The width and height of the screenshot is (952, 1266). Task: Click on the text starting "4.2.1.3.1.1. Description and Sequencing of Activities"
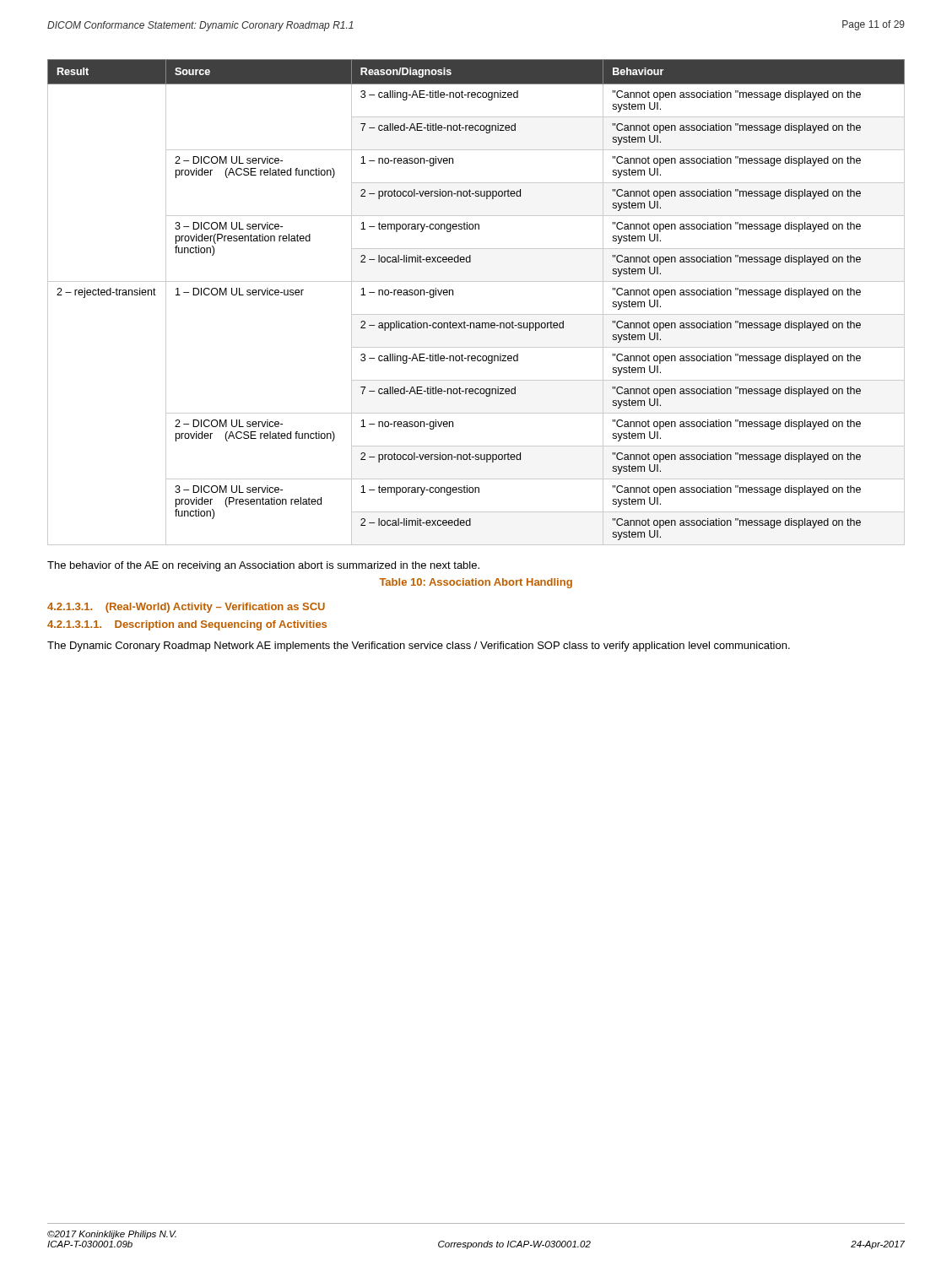187,624
